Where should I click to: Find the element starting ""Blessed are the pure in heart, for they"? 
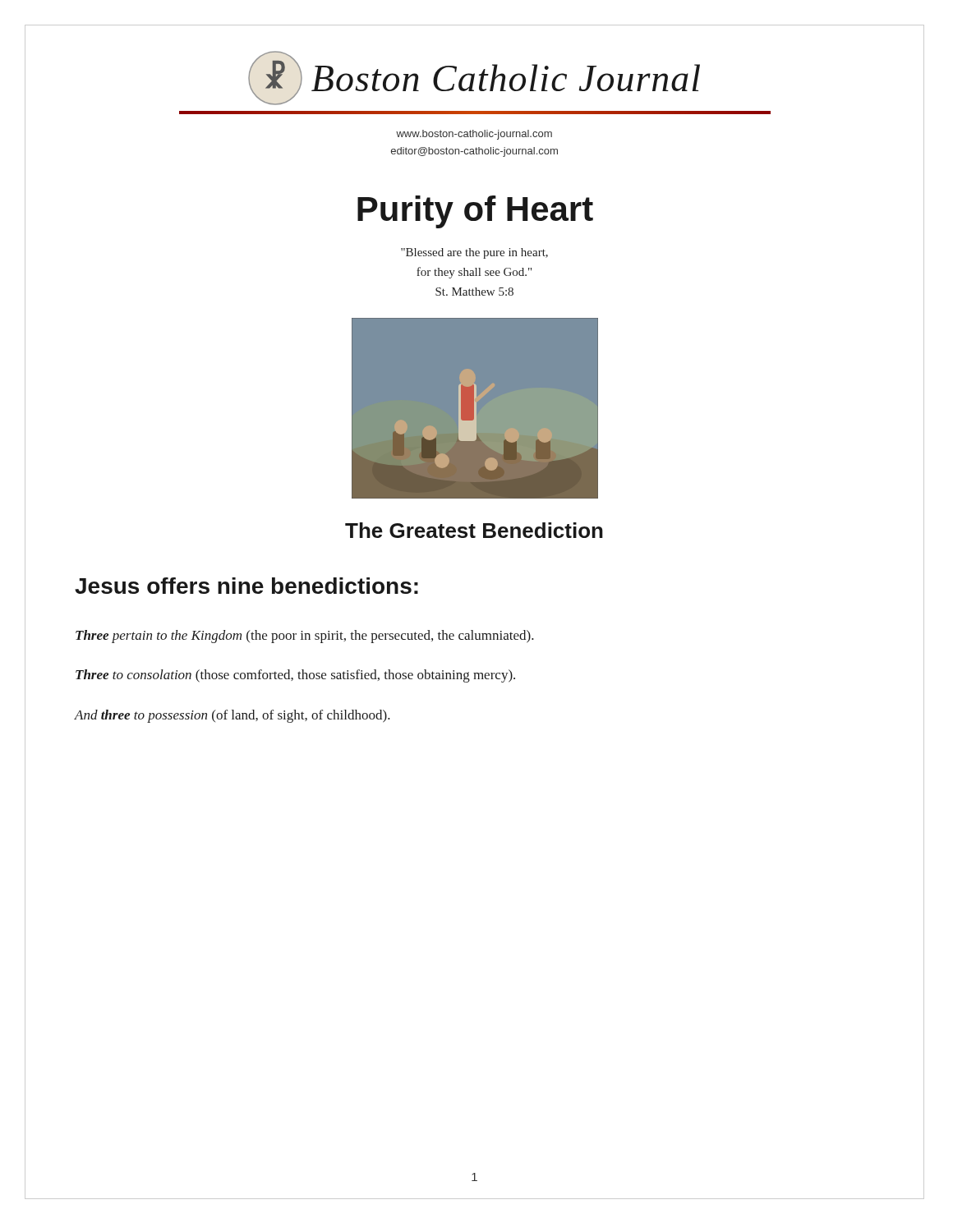click(474, 272)
